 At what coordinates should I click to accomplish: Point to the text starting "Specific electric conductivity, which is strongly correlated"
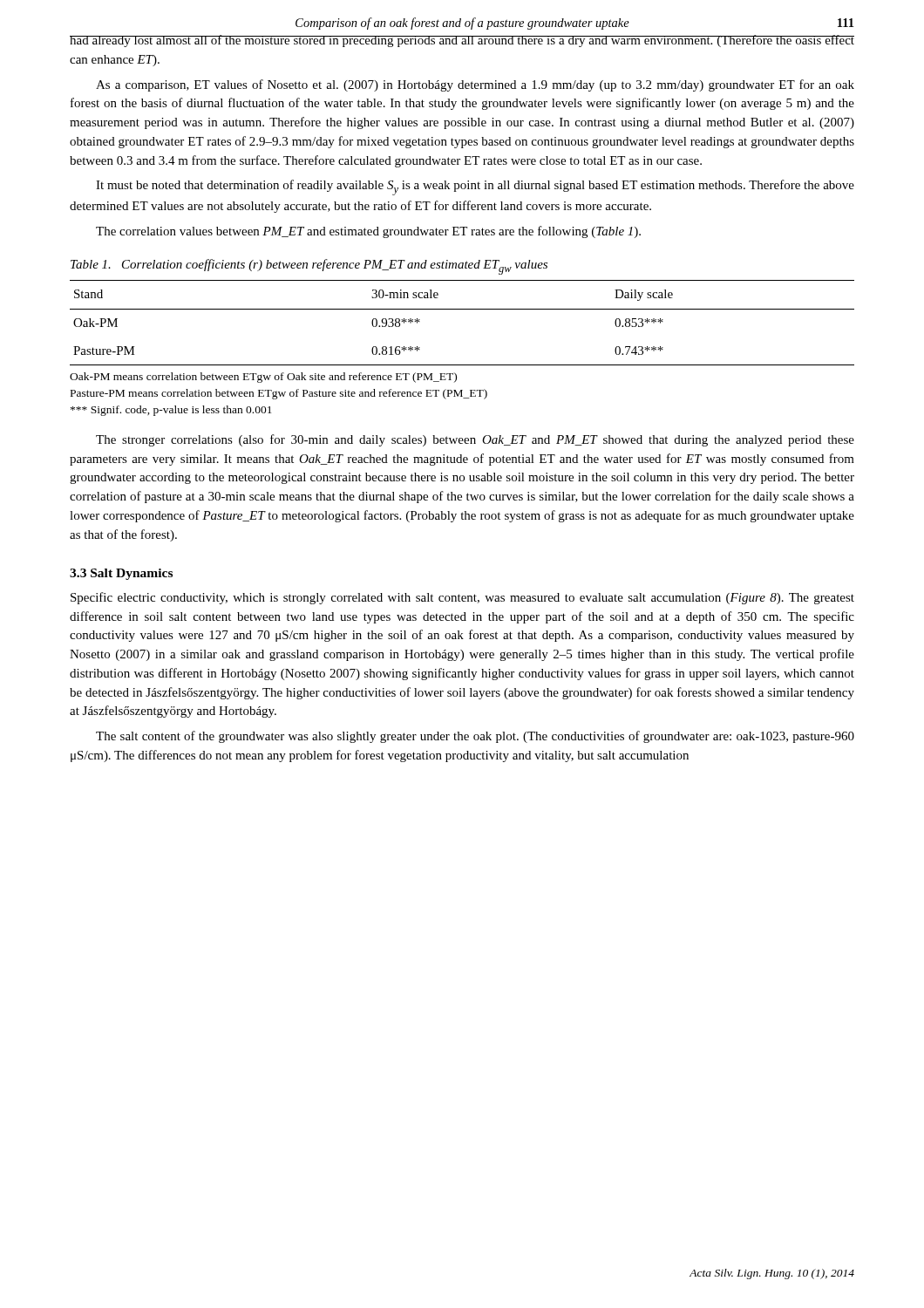(462, 655)
